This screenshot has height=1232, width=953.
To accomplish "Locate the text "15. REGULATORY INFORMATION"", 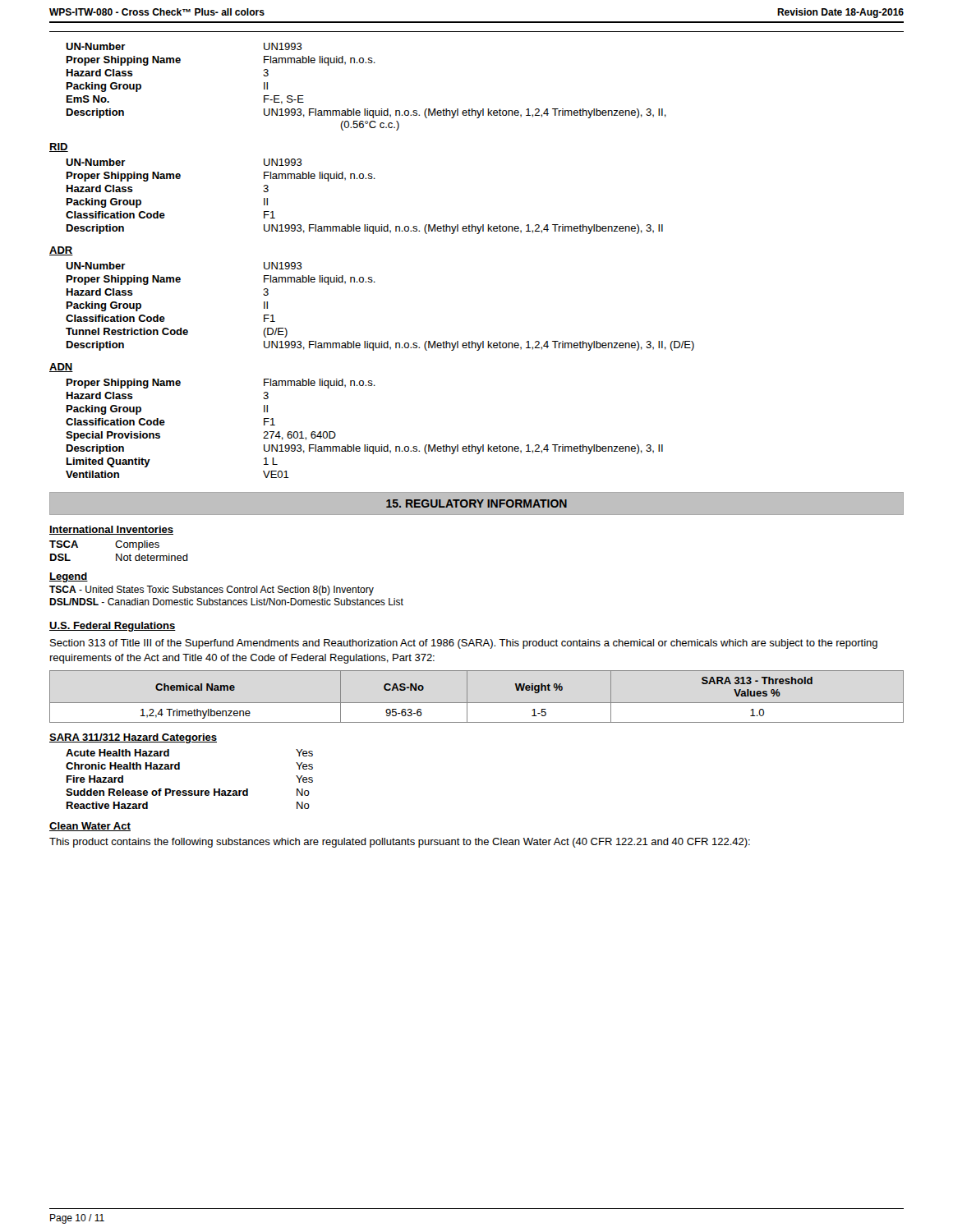I will [476, 503].
